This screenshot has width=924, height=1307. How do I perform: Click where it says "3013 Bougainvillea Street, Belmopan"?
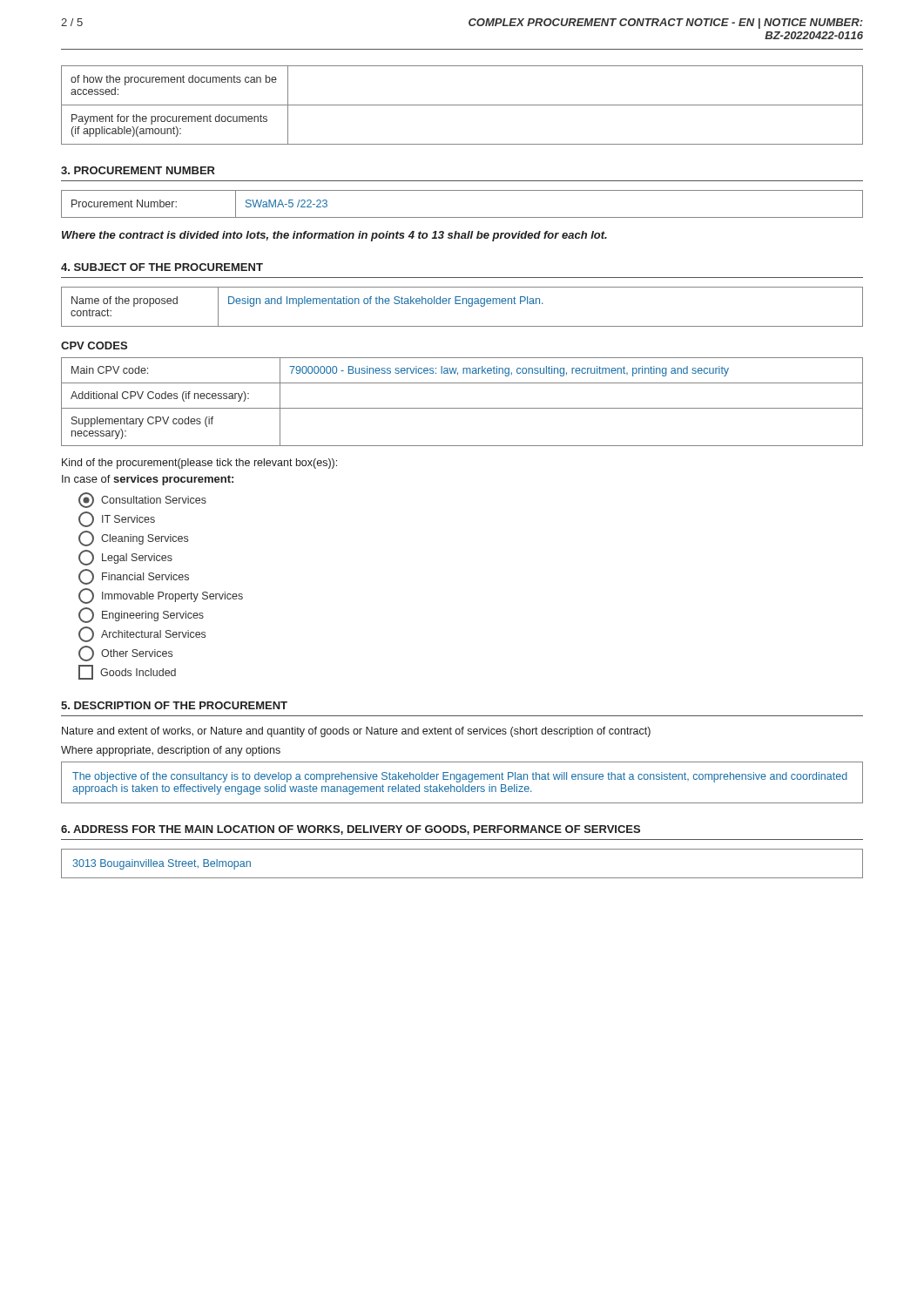pos(162,863)
